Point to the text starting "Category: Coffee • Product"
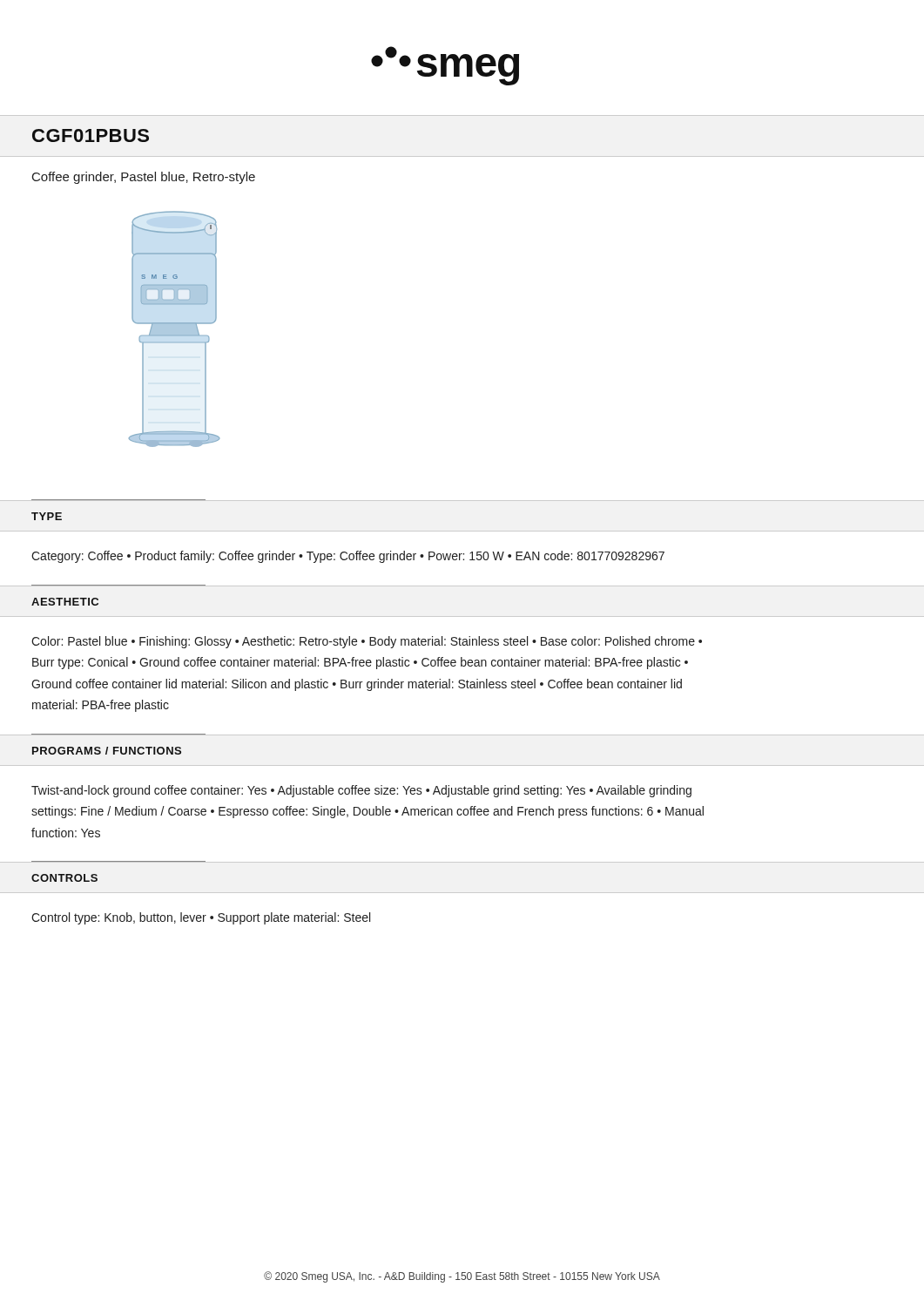Image resolution: width=924 pixels, height=1307 pixels. click(x=348, y=556)
